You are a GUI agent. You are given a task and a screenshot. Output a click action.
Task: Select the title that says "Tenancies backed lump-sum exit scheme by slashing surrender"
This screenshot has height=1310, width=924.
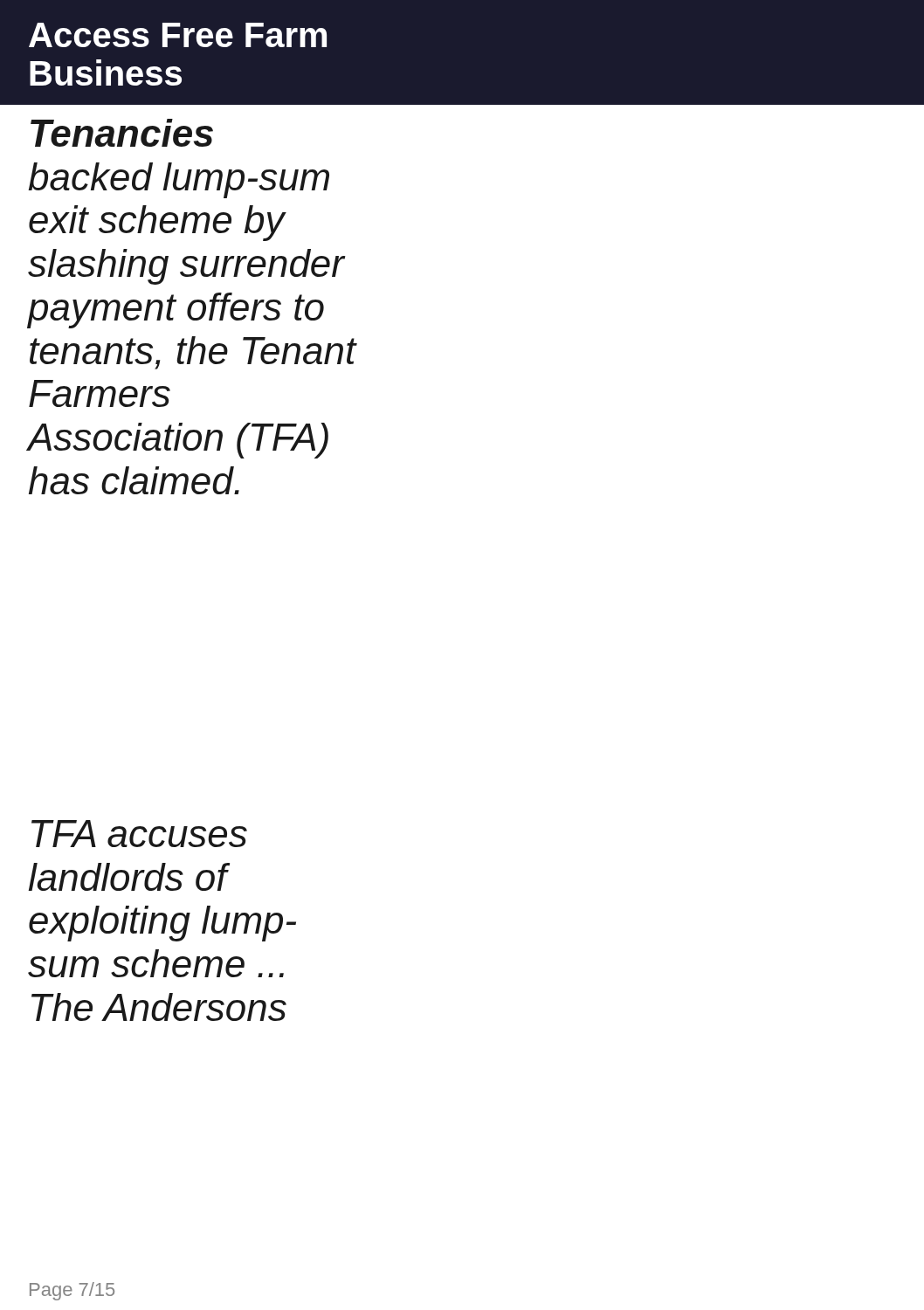click(122, 133)
